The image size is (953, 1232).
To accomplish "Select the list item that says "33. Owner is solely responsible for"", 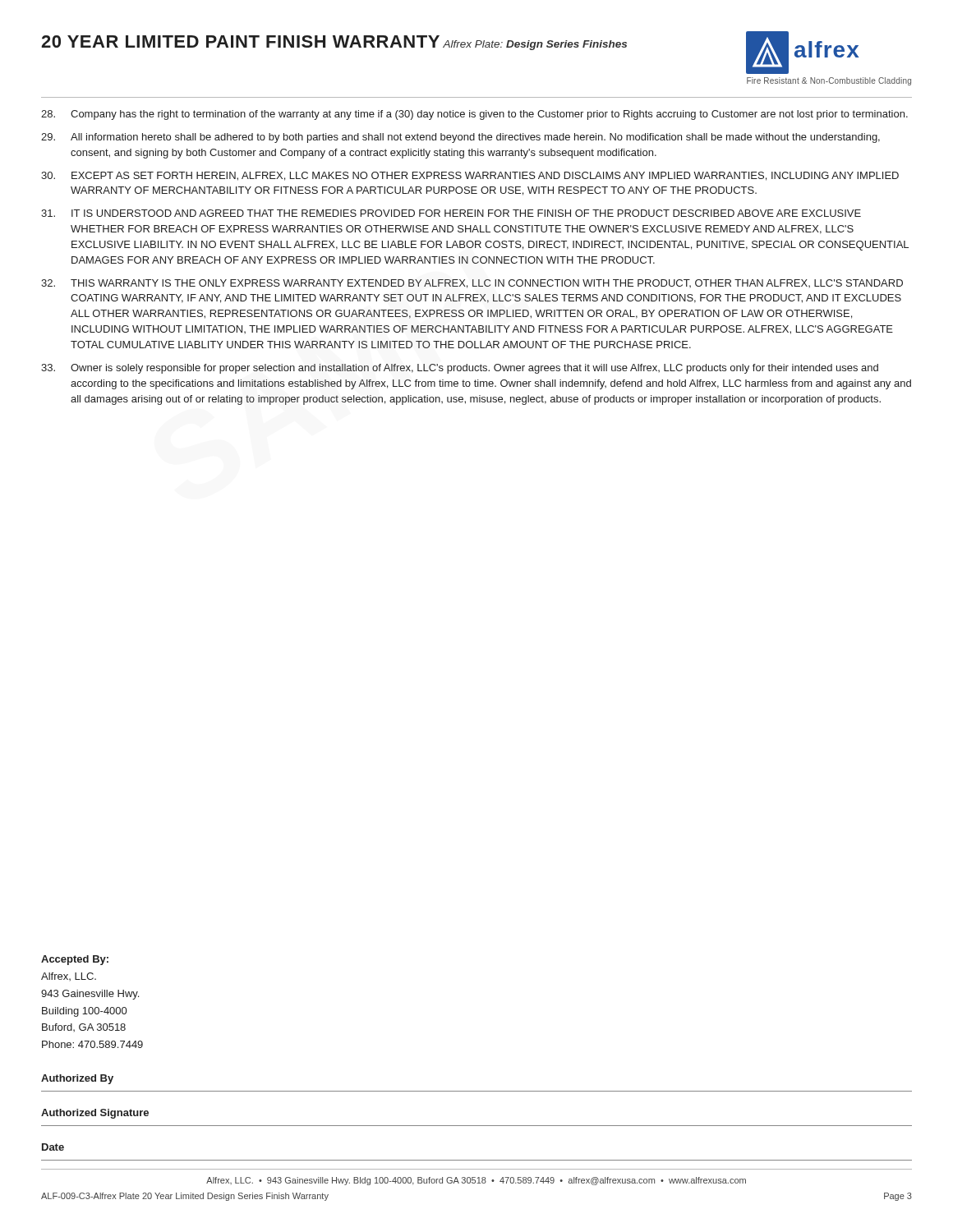I will pyautogui.click(x=476, y=384).
